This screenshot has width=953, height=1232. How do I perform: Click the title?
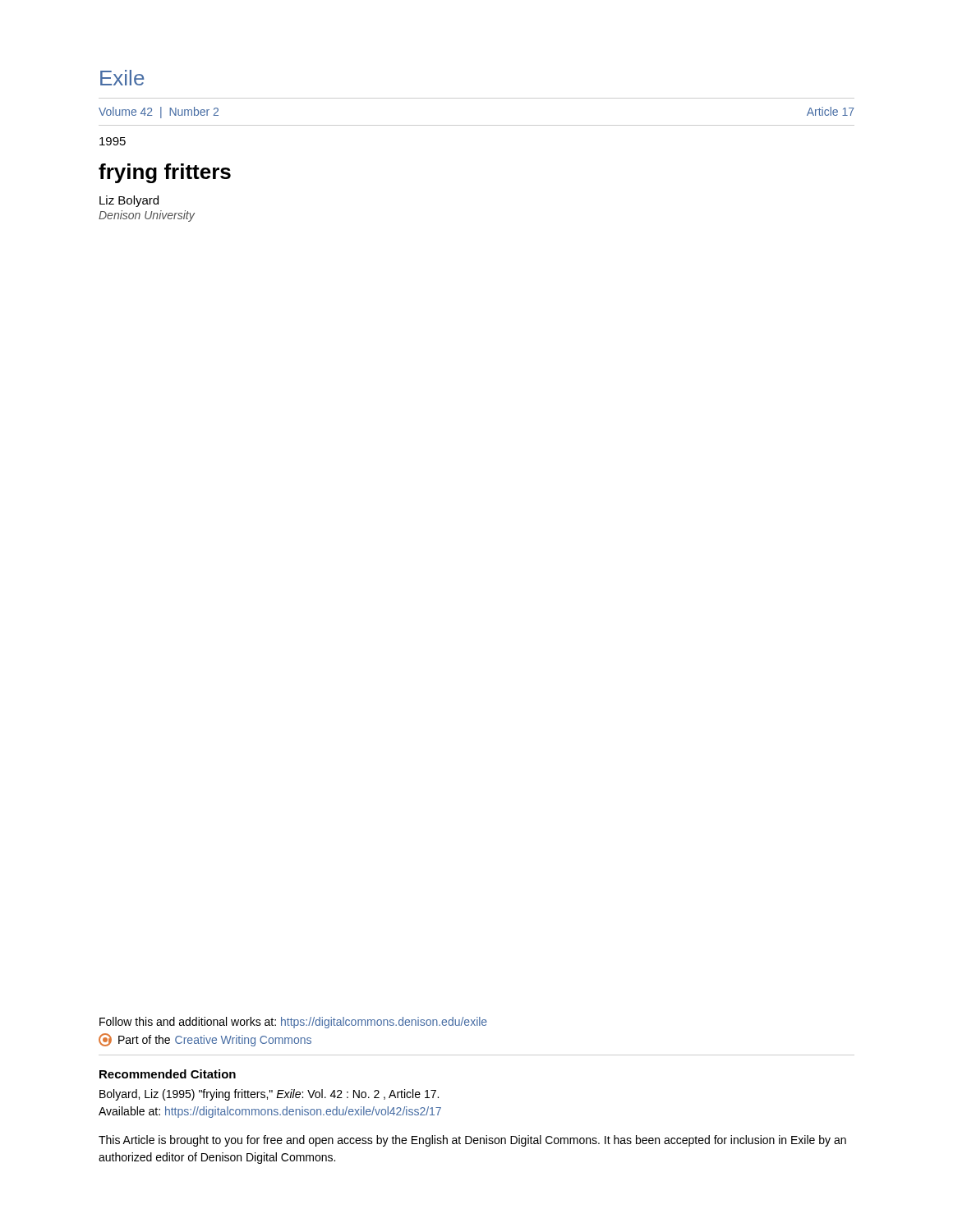click(476, 78)
